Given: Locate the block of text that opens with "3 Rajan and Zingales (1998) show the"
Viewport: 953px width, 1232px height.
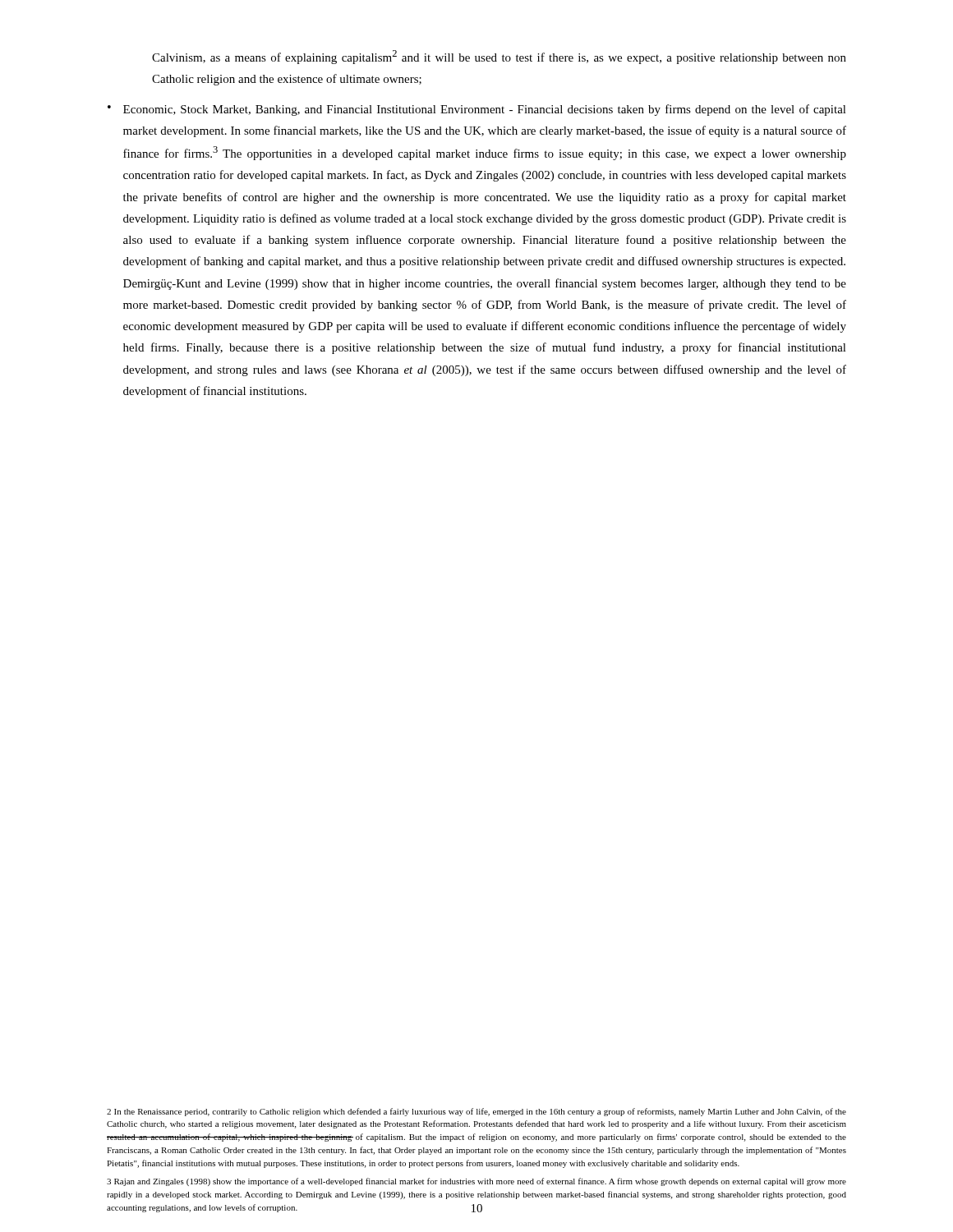Looking at the screenshot, I should pyautogui.click(x=476, y=1194).
